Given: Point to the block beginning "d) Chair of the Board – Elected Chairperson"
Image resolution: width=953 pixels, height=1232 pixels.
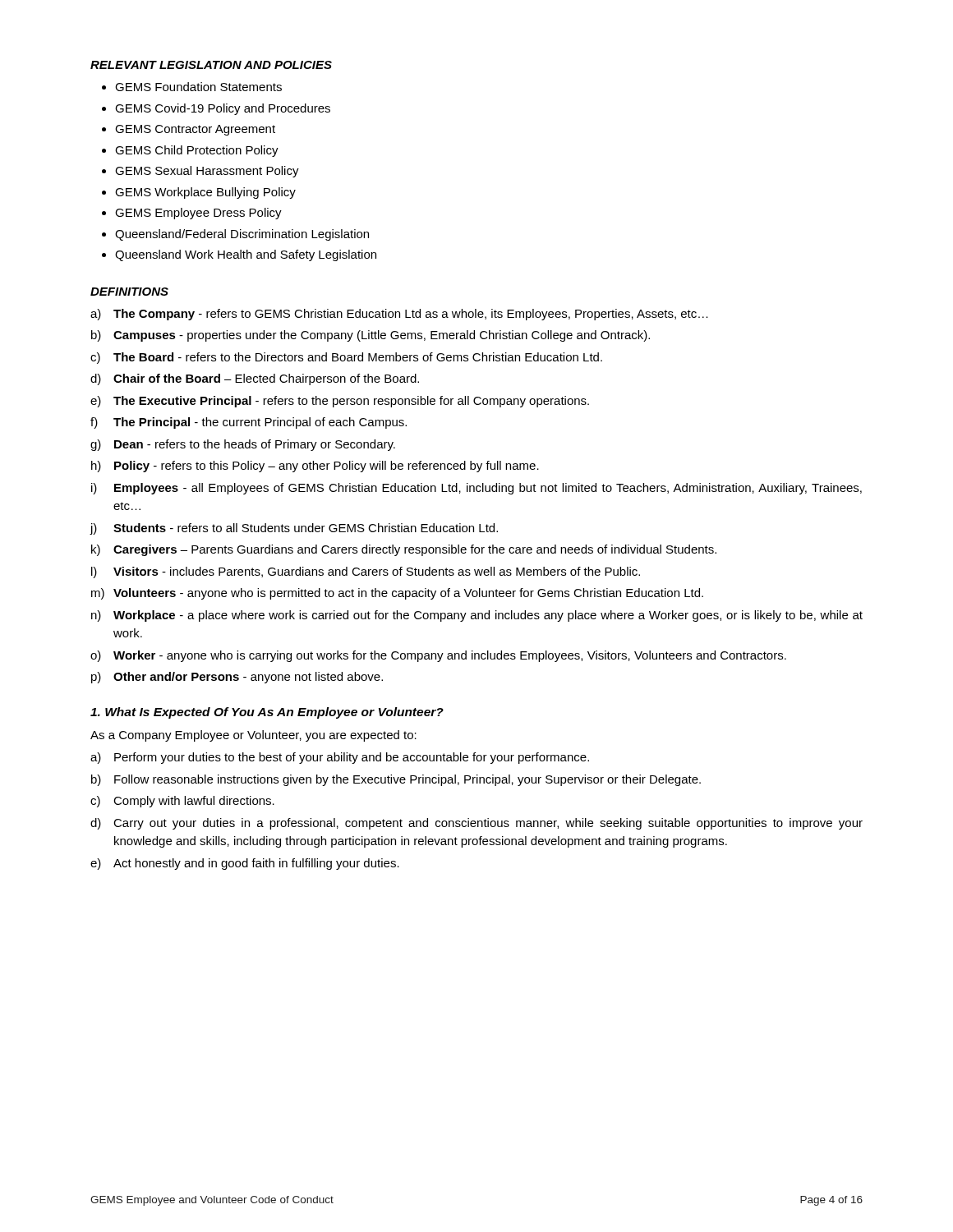Looking at the screenshot, I should pyautogui.click(x=255, y=379).
